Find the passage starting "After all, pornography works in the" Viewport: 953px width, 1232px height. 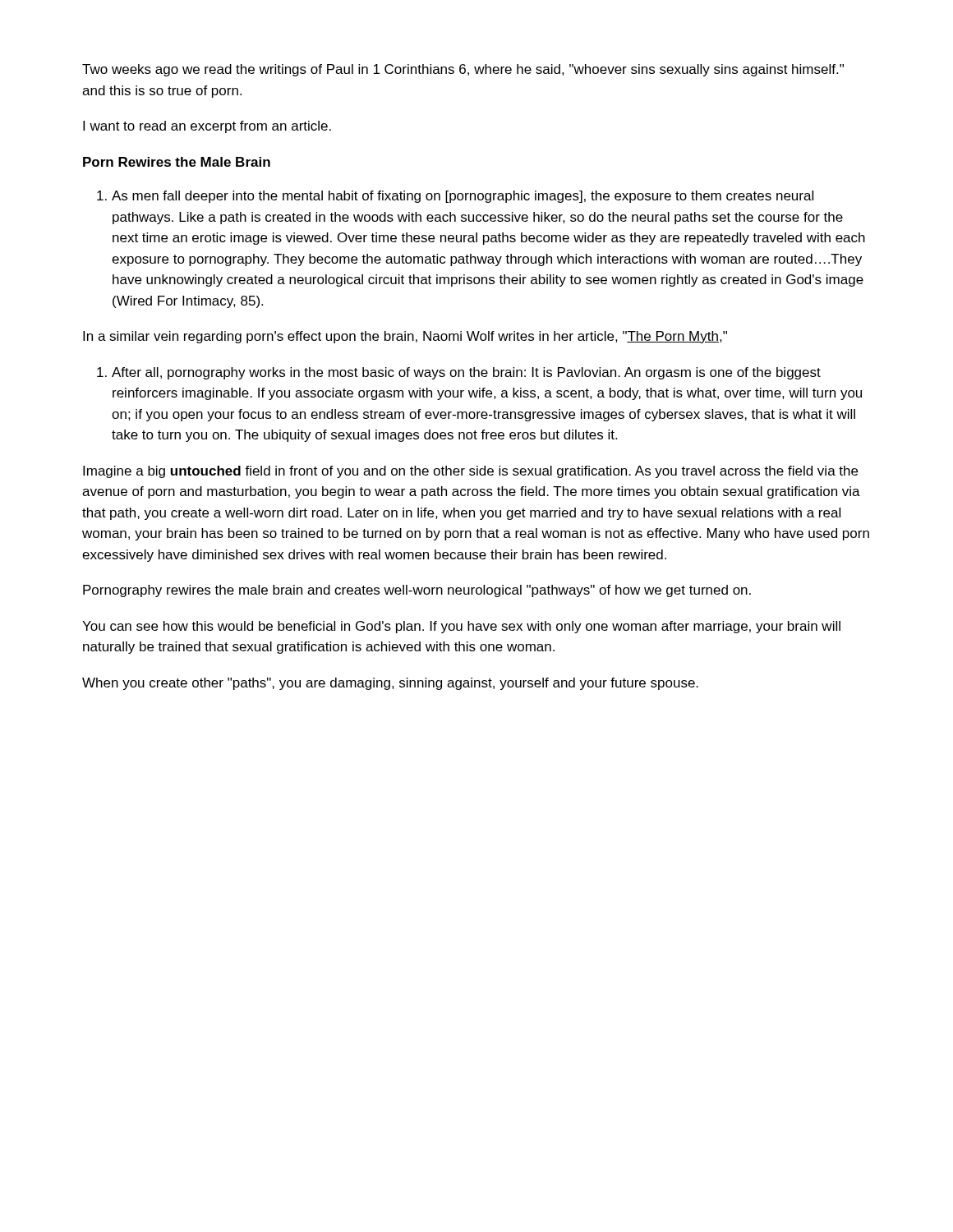pyautogui.click(x=476, y=404)
